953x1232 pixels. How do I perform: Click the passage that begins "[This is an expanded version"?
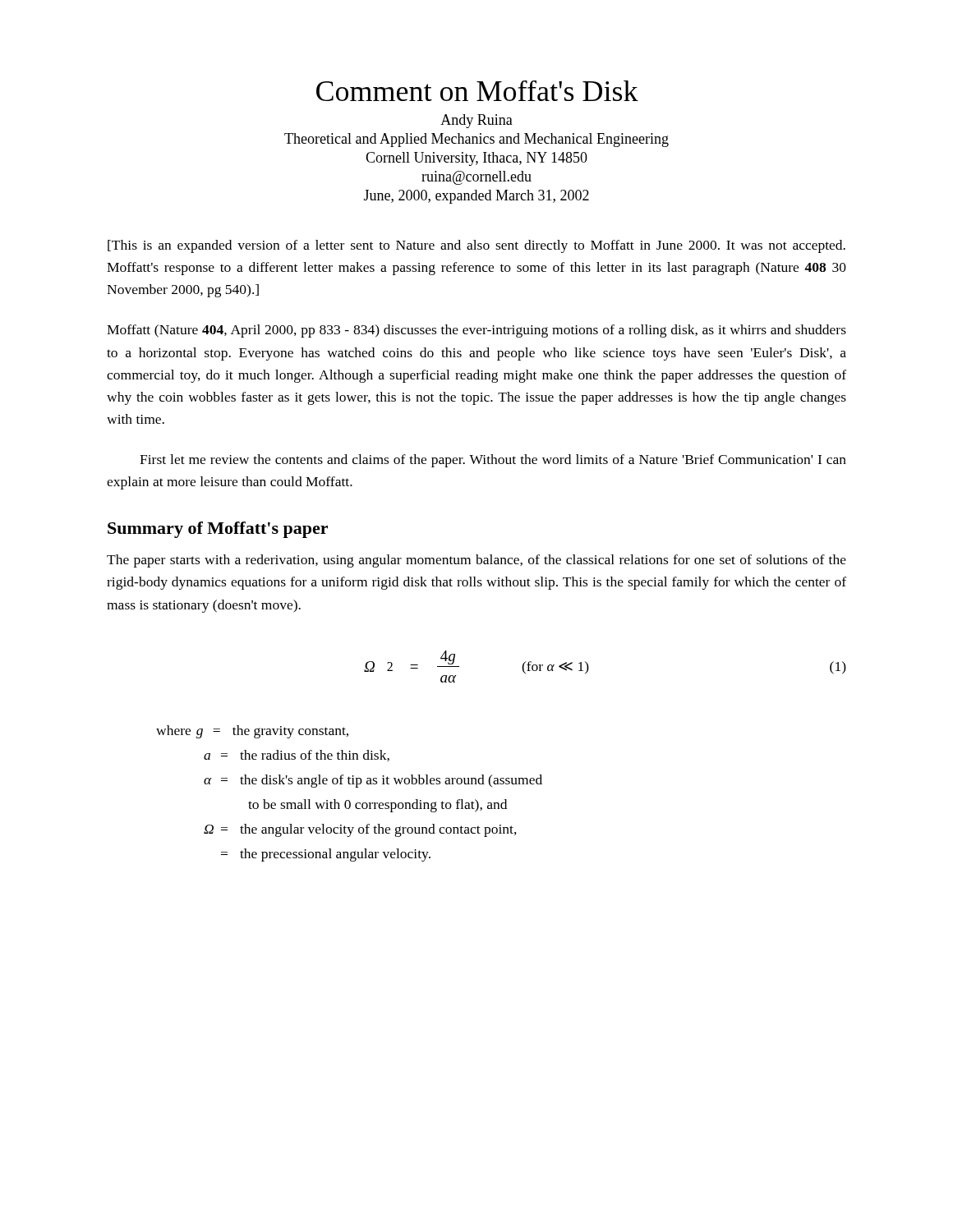click(x=476, y=267)
